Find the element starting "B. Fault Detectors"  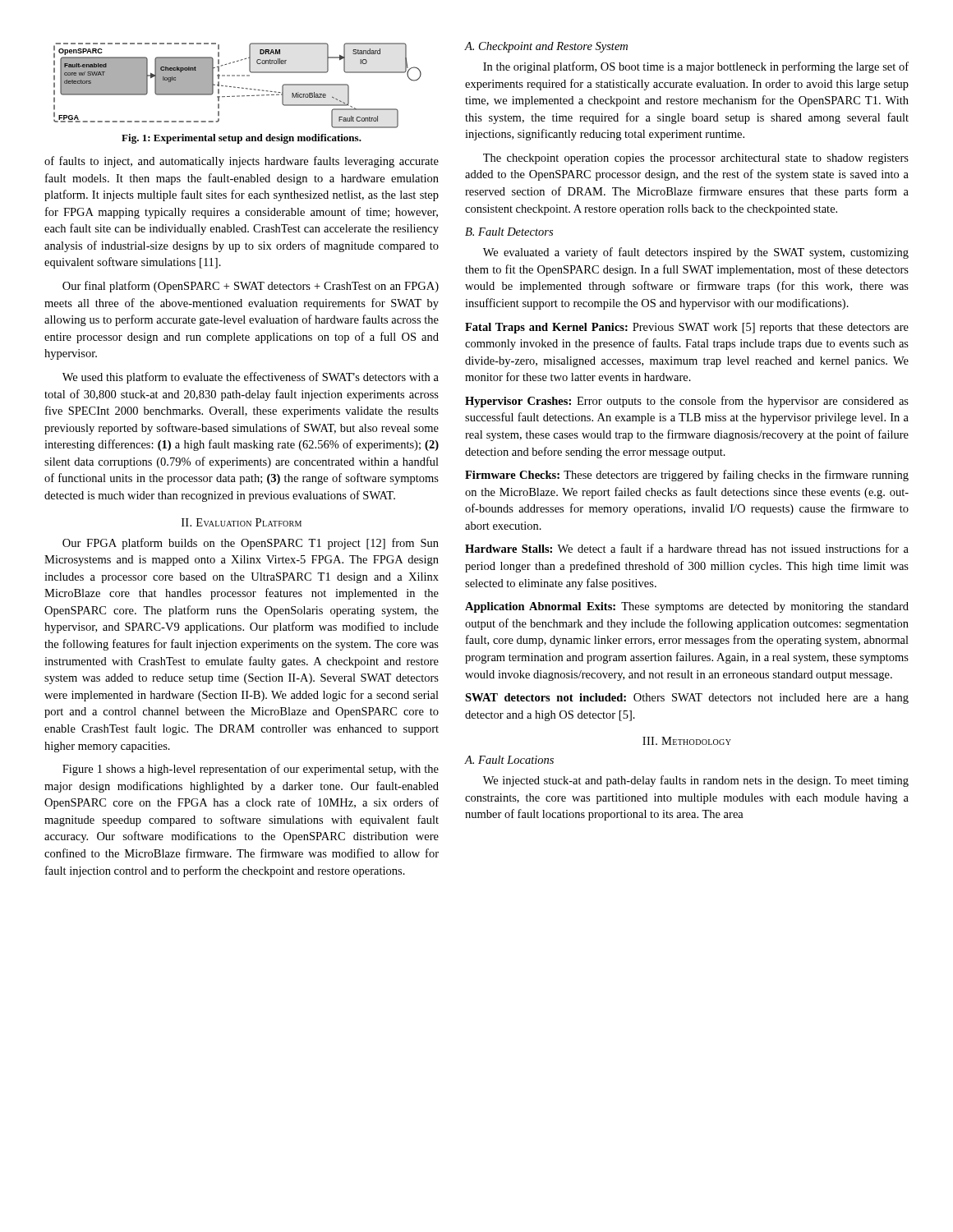509,232
